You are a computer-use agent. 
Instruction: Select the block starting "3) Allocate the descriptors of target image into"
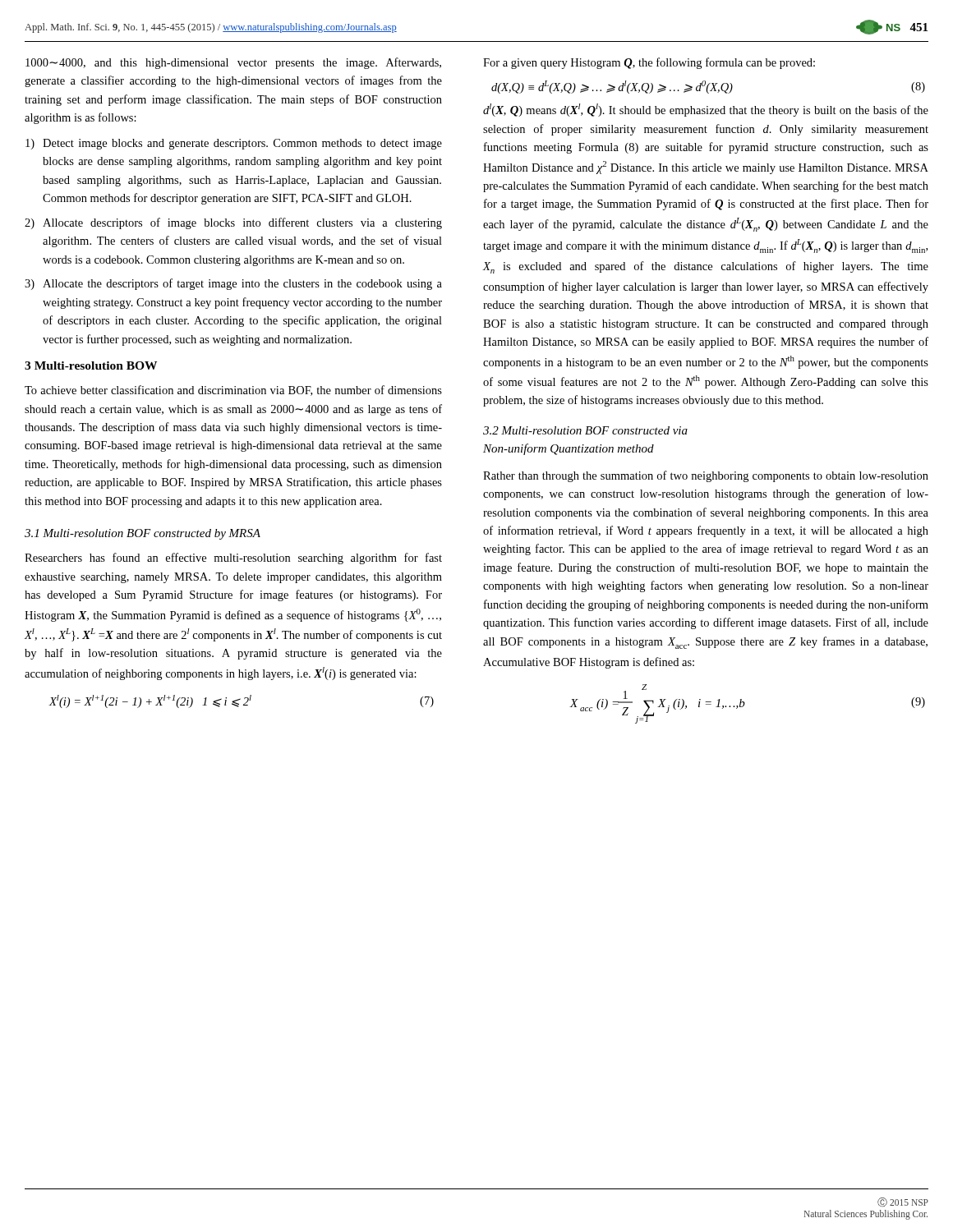(233, 311)
